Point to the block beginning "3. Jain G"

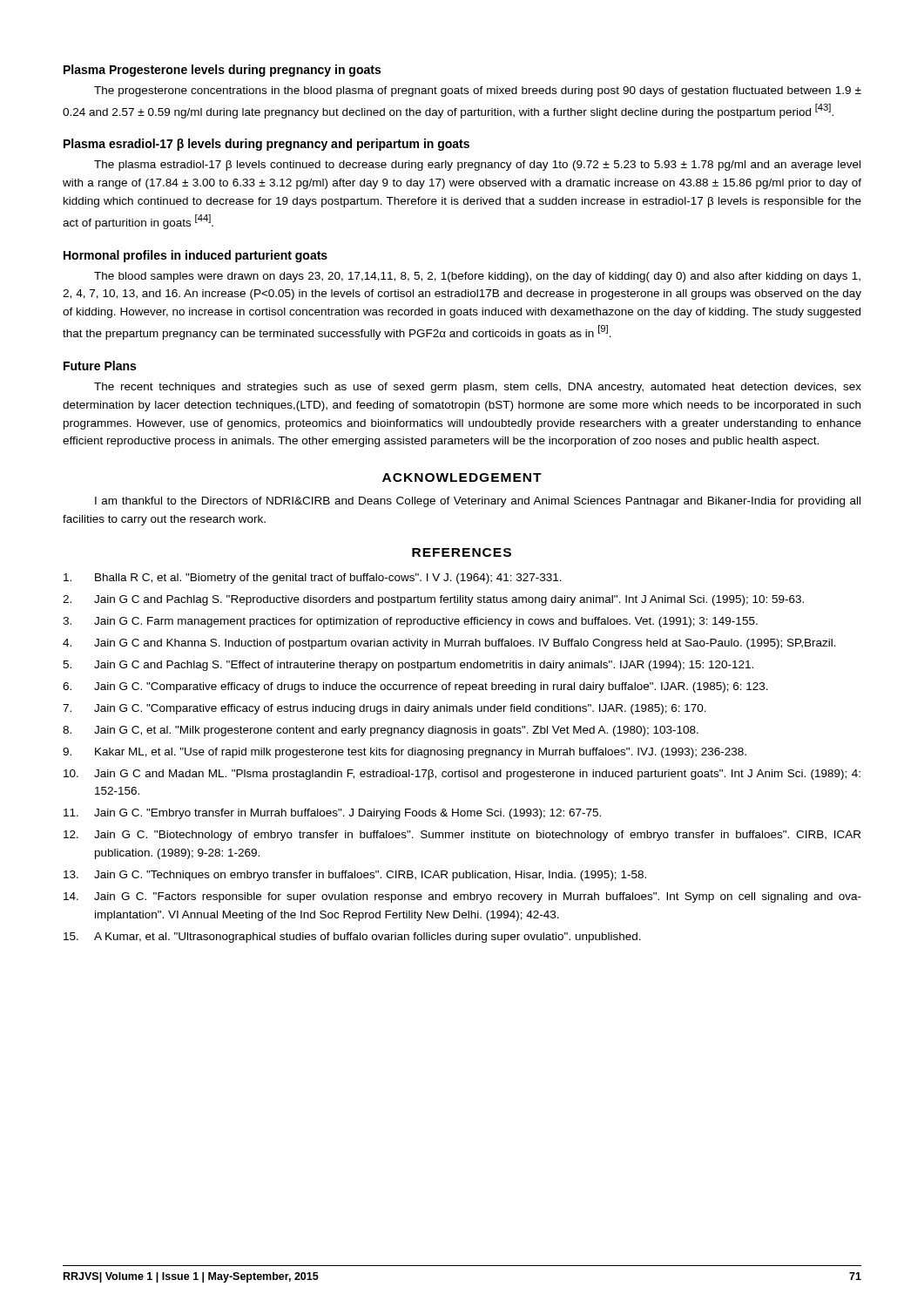[x=462, y=622]
